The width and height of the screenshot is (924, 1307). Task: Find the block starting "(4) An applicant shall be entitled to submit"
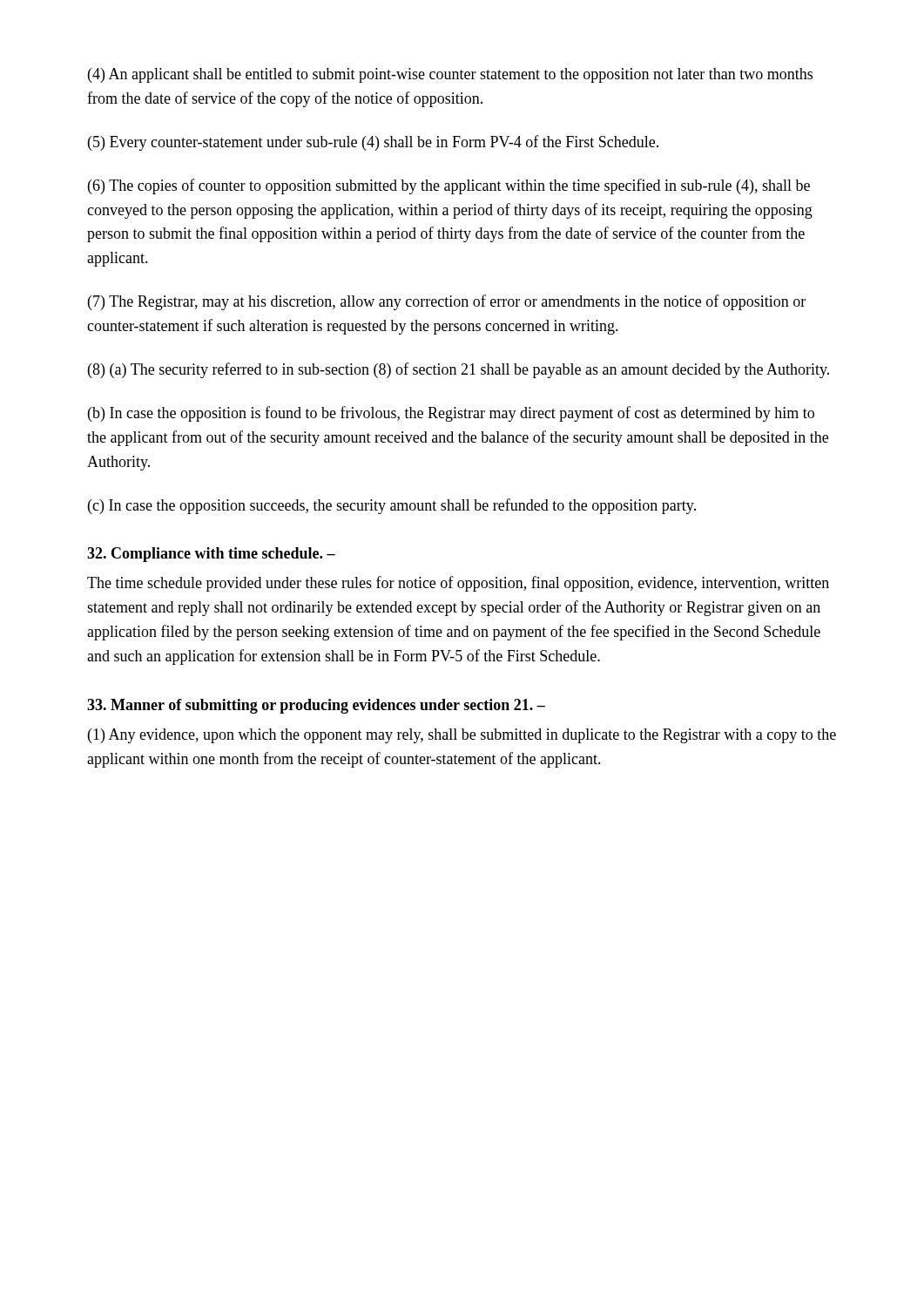point(450,86)
